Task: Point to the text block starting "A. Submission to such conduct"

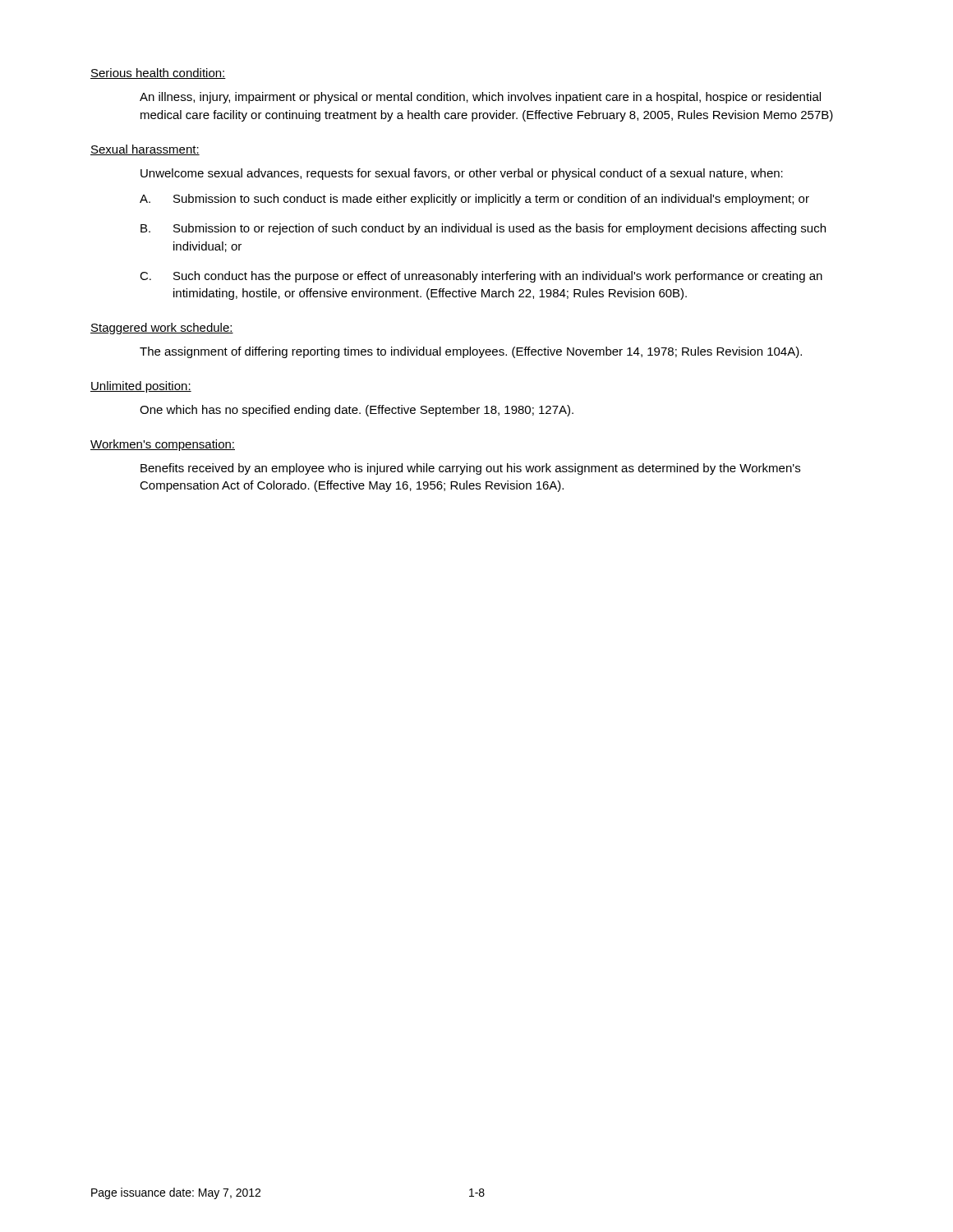Action: click(501, 199)
